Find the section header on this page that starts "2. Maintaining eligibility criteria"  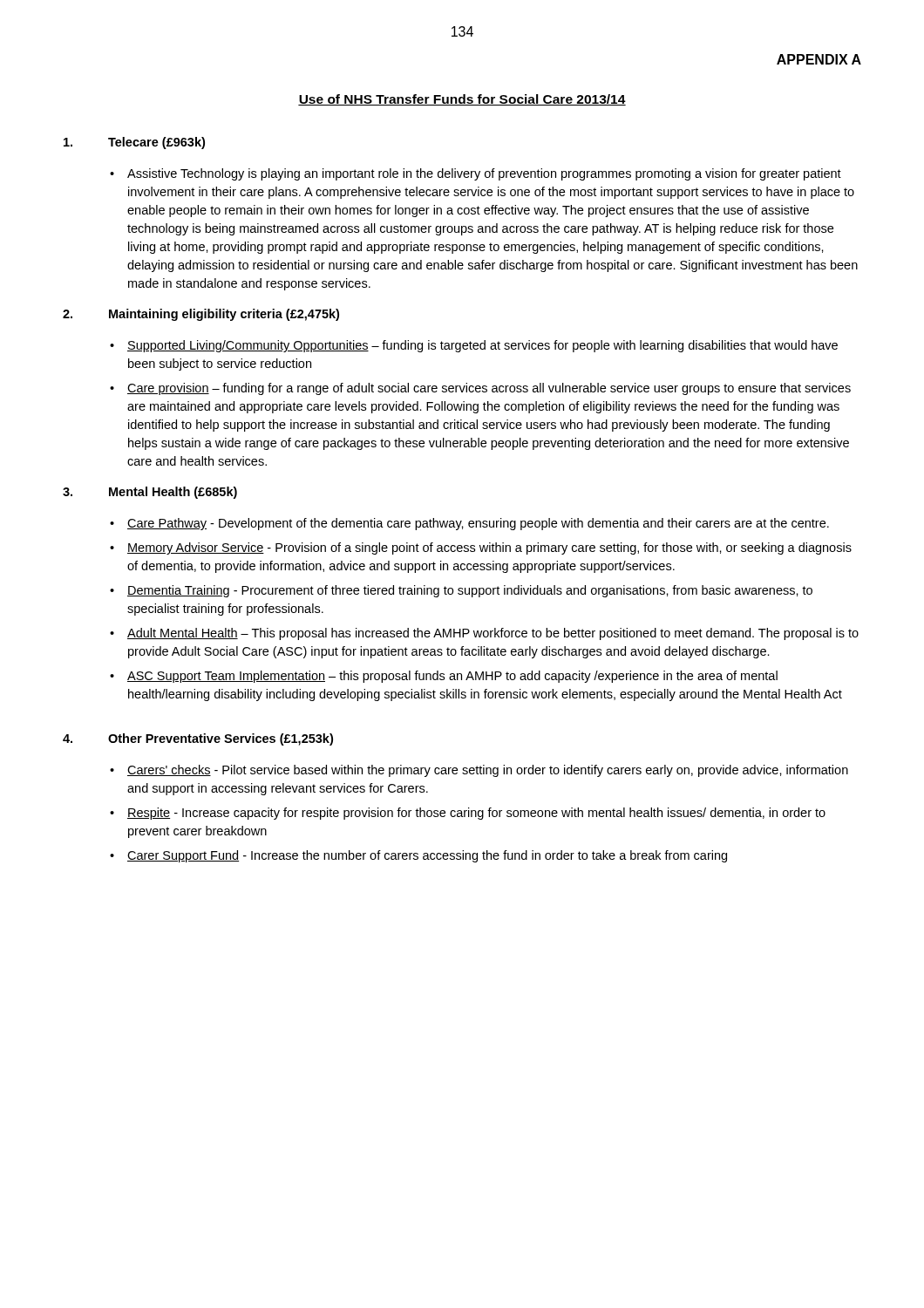coord(201,315)
